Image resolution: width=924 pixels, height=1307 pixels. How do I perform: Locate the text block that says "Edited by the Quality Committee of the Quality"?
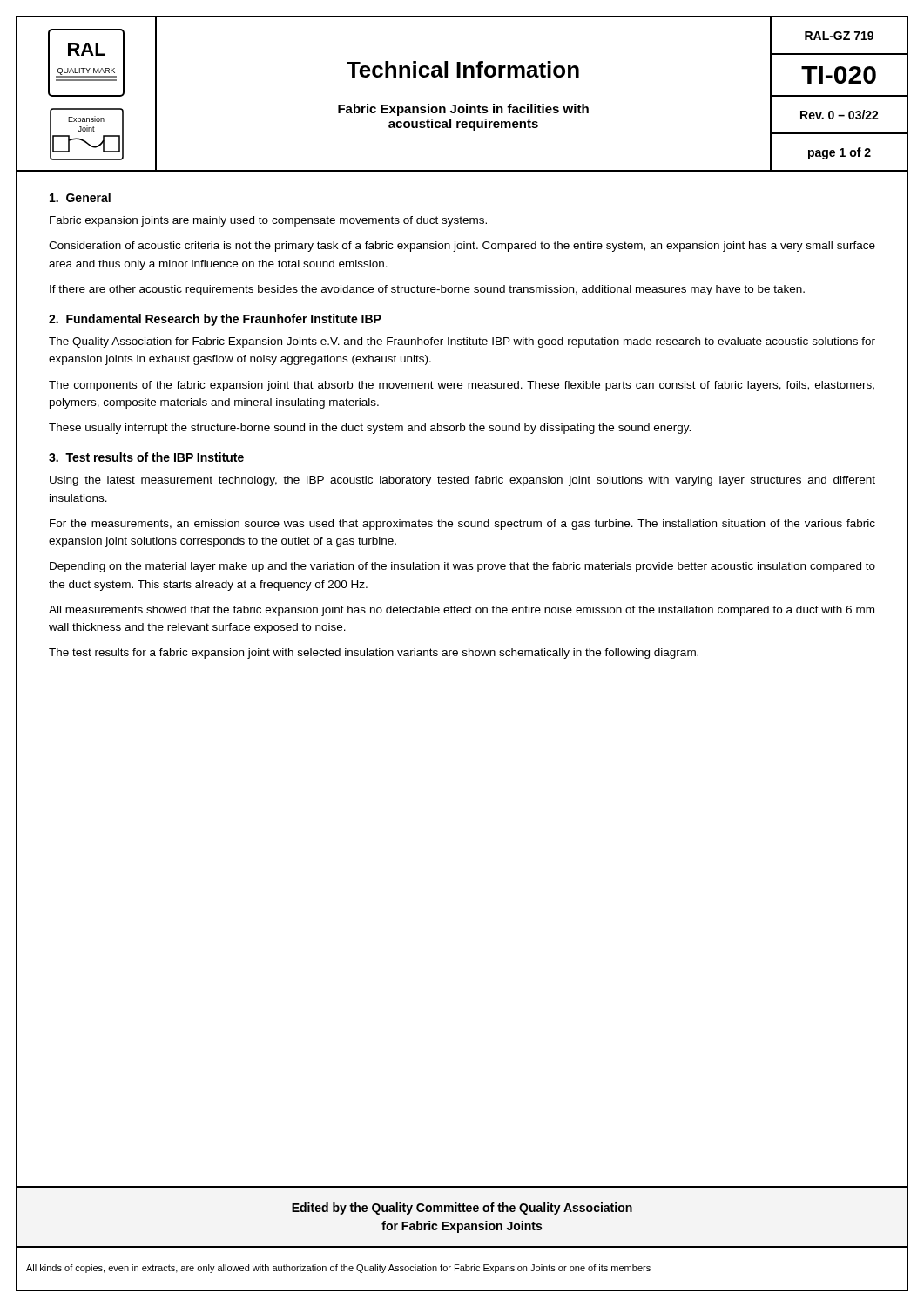click(462, 1217)
